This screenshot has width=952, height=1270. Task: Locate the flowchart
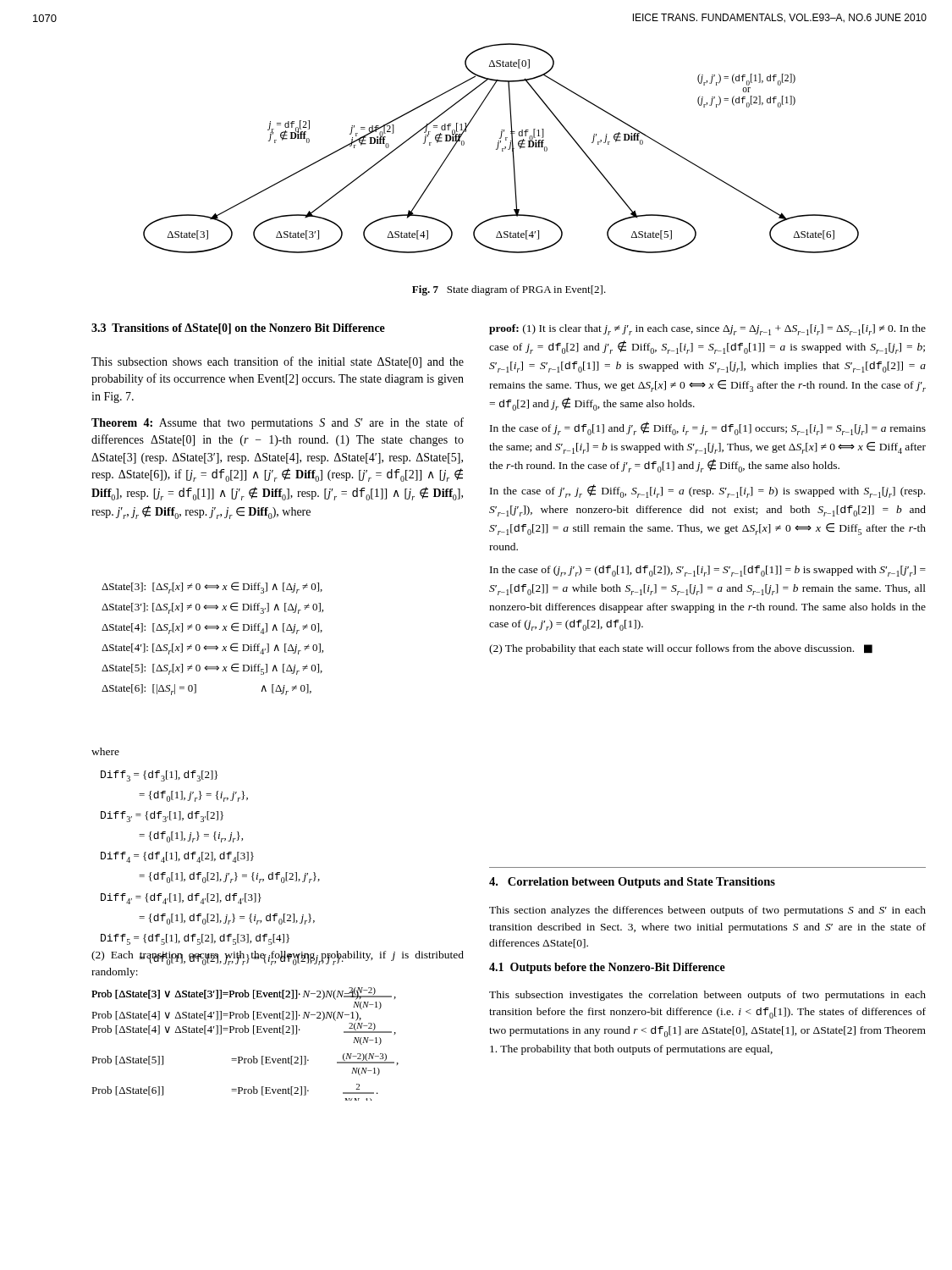tap(509, 159)
